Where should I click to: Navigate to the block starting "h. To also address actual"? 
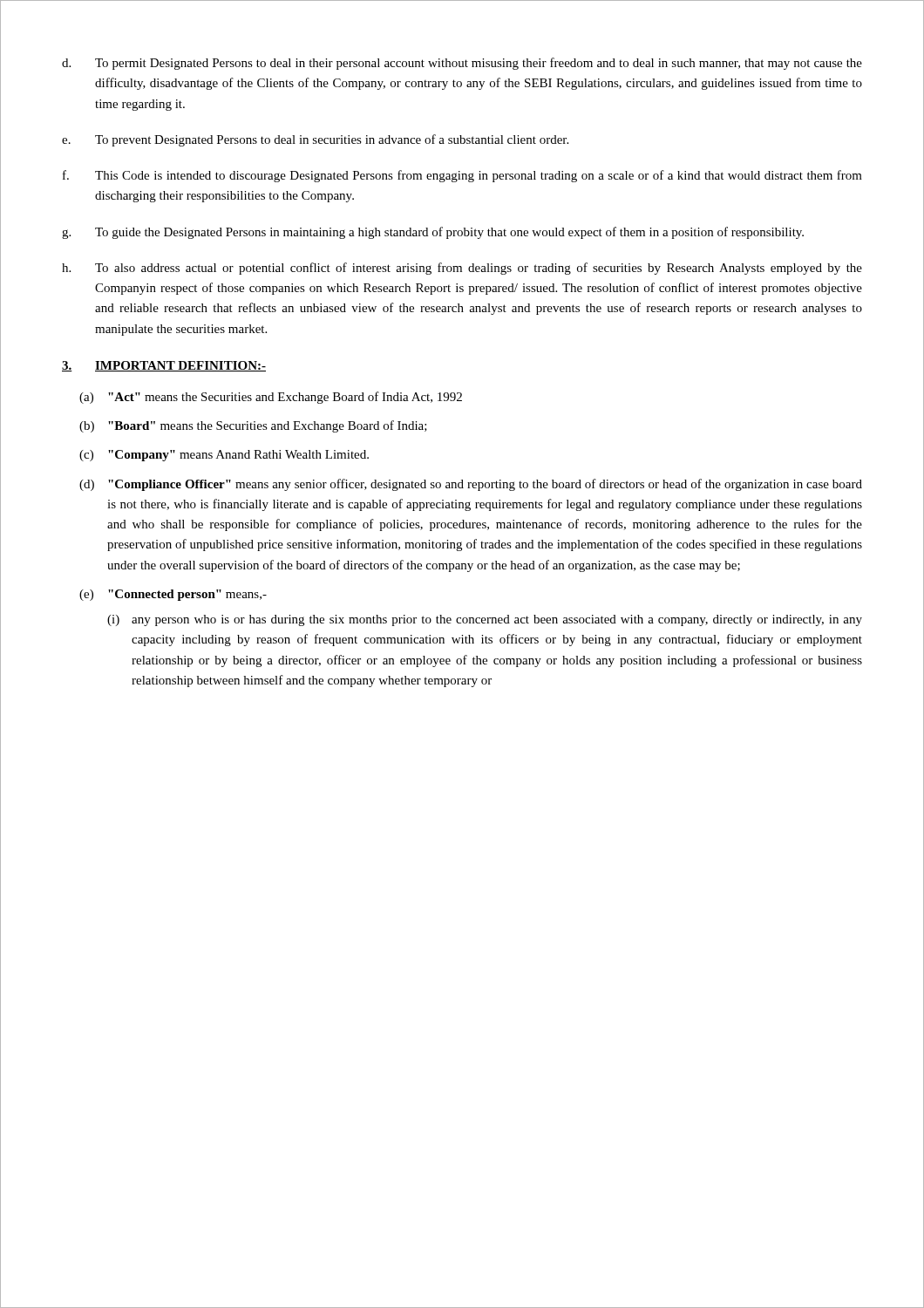click(x=462, y=298)
